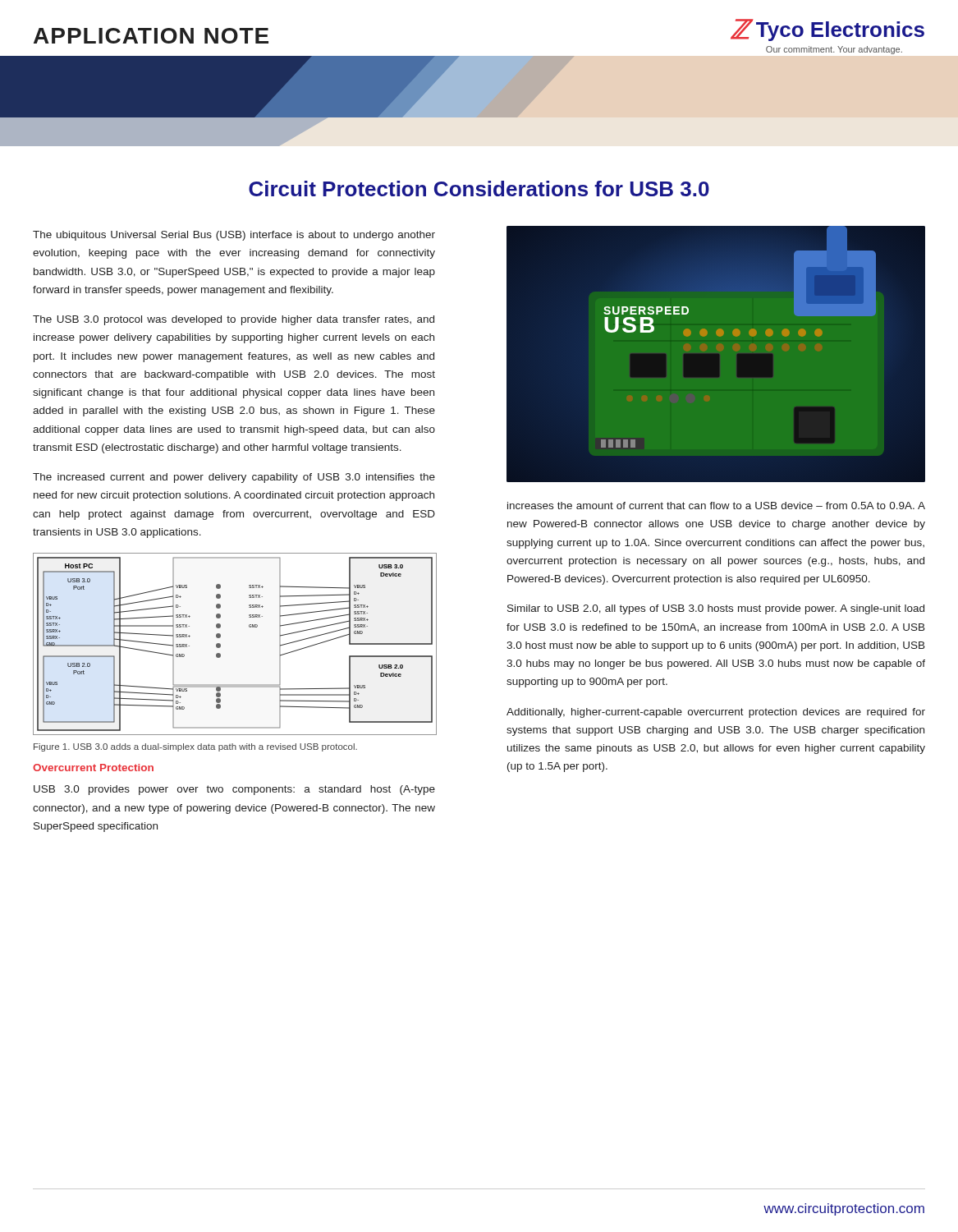Click the caption that begins "Figure 1. USB 3.0 adds a"
958x1232 pixels.
pyautogui.click(x=195, y=747)
